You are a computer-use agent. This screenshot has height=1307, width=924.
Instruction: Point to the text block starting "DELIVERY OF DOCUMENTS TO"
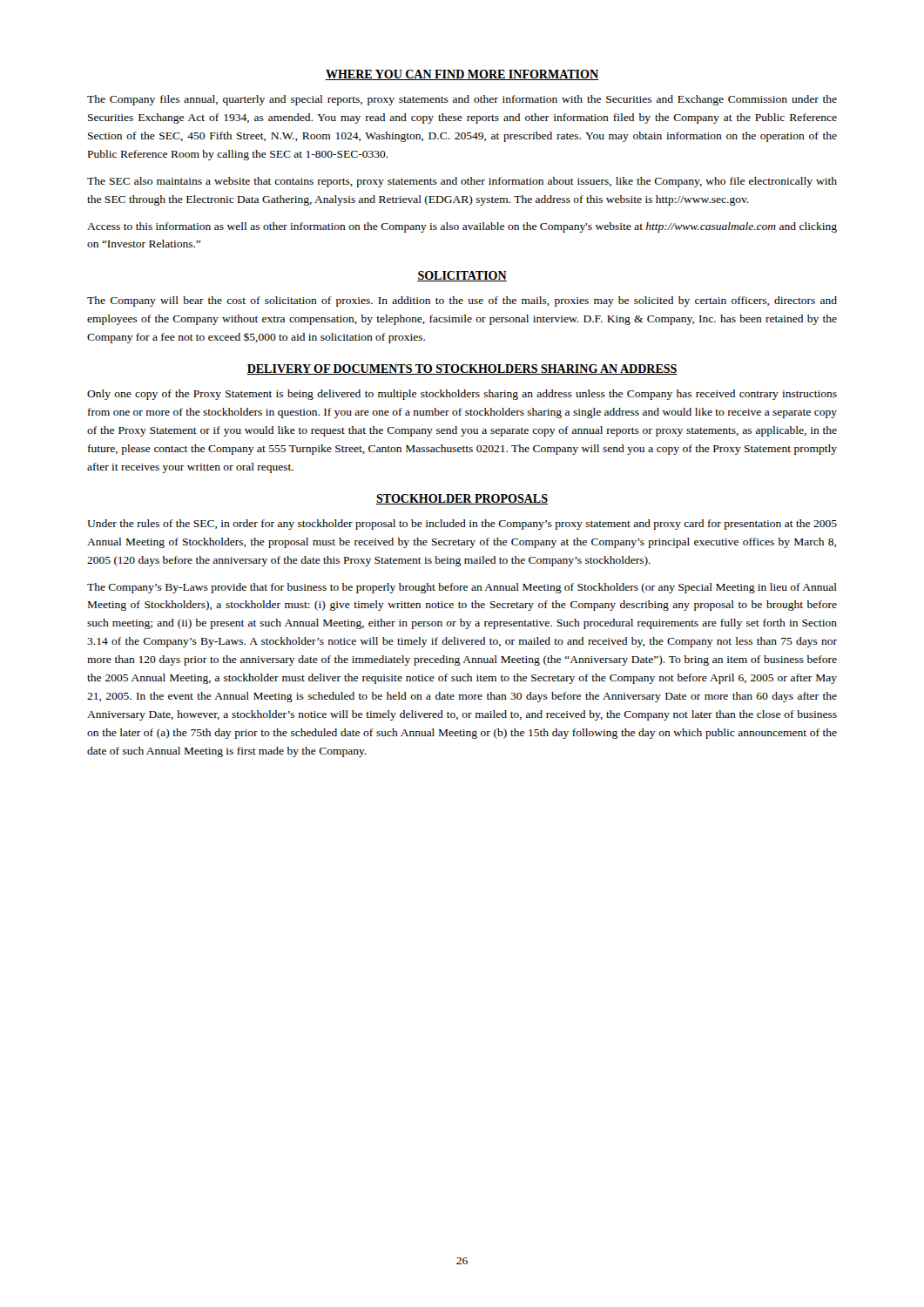(x=462, y=369)
